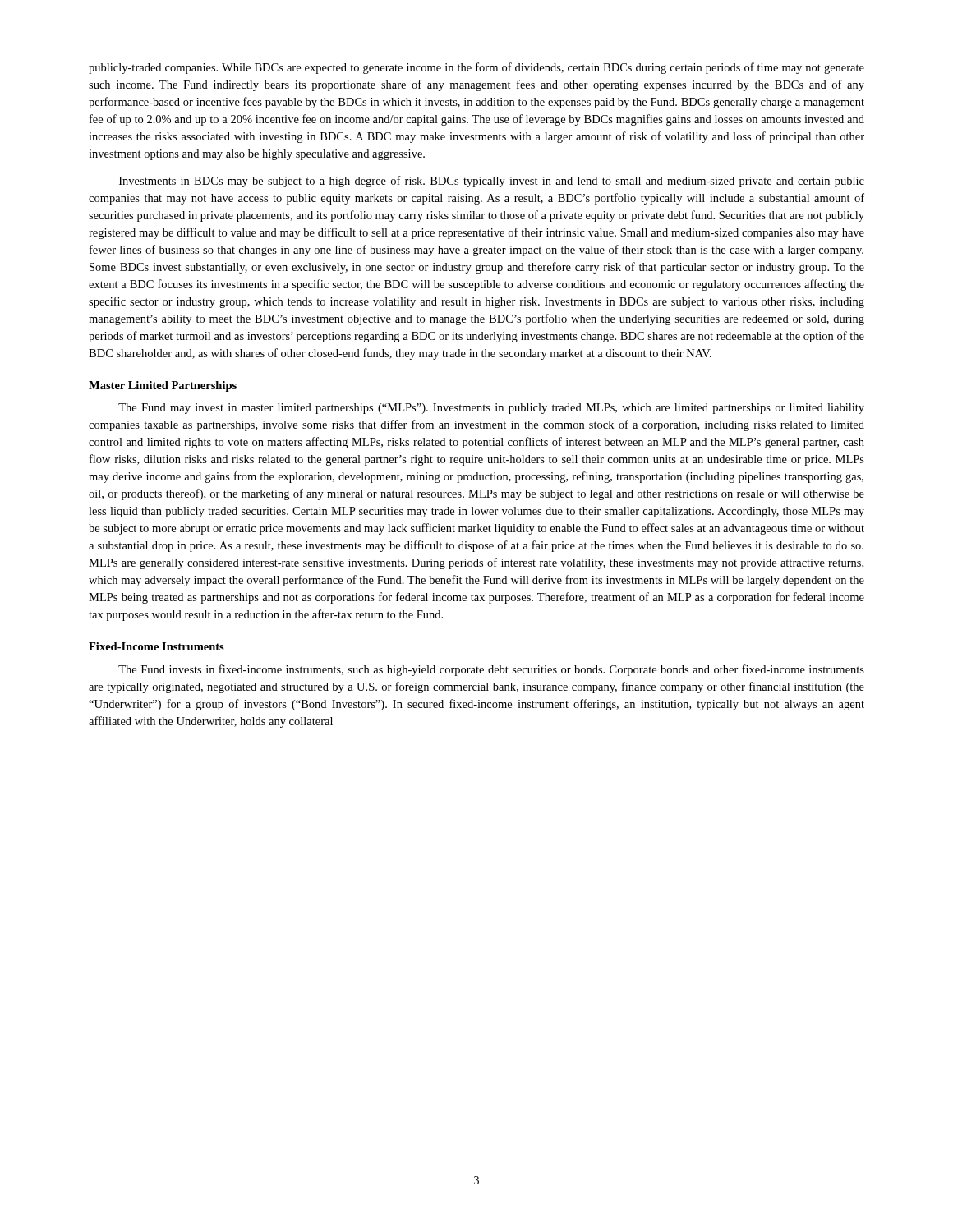Image resolution: width=953 pixels, height=1232 pixels.
Task: Point to the block starting "The Fund may invest in master"
Action: coord(476,512)
